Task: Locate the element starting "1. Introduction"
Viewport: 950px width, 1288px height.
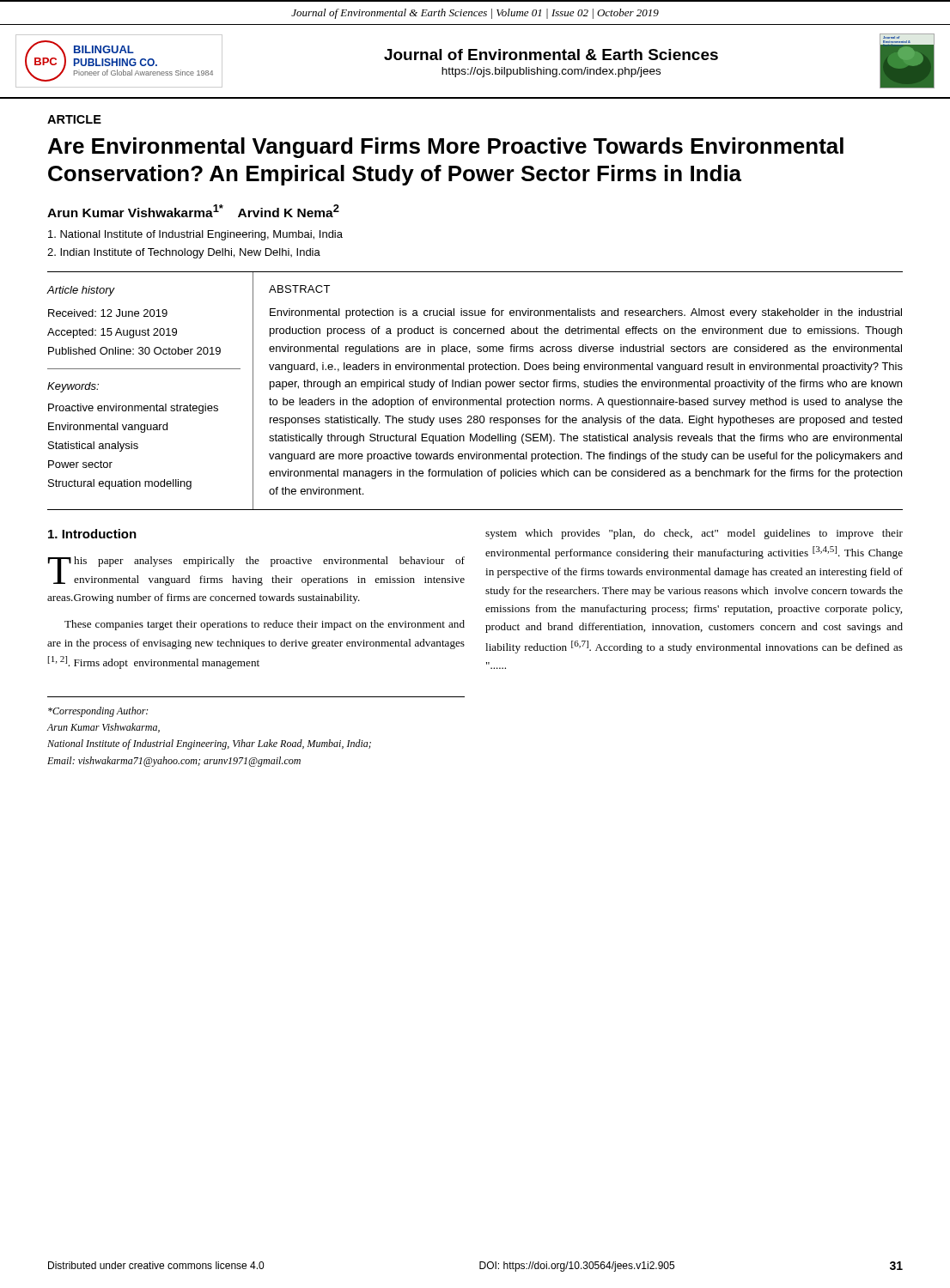Action: 92,534
